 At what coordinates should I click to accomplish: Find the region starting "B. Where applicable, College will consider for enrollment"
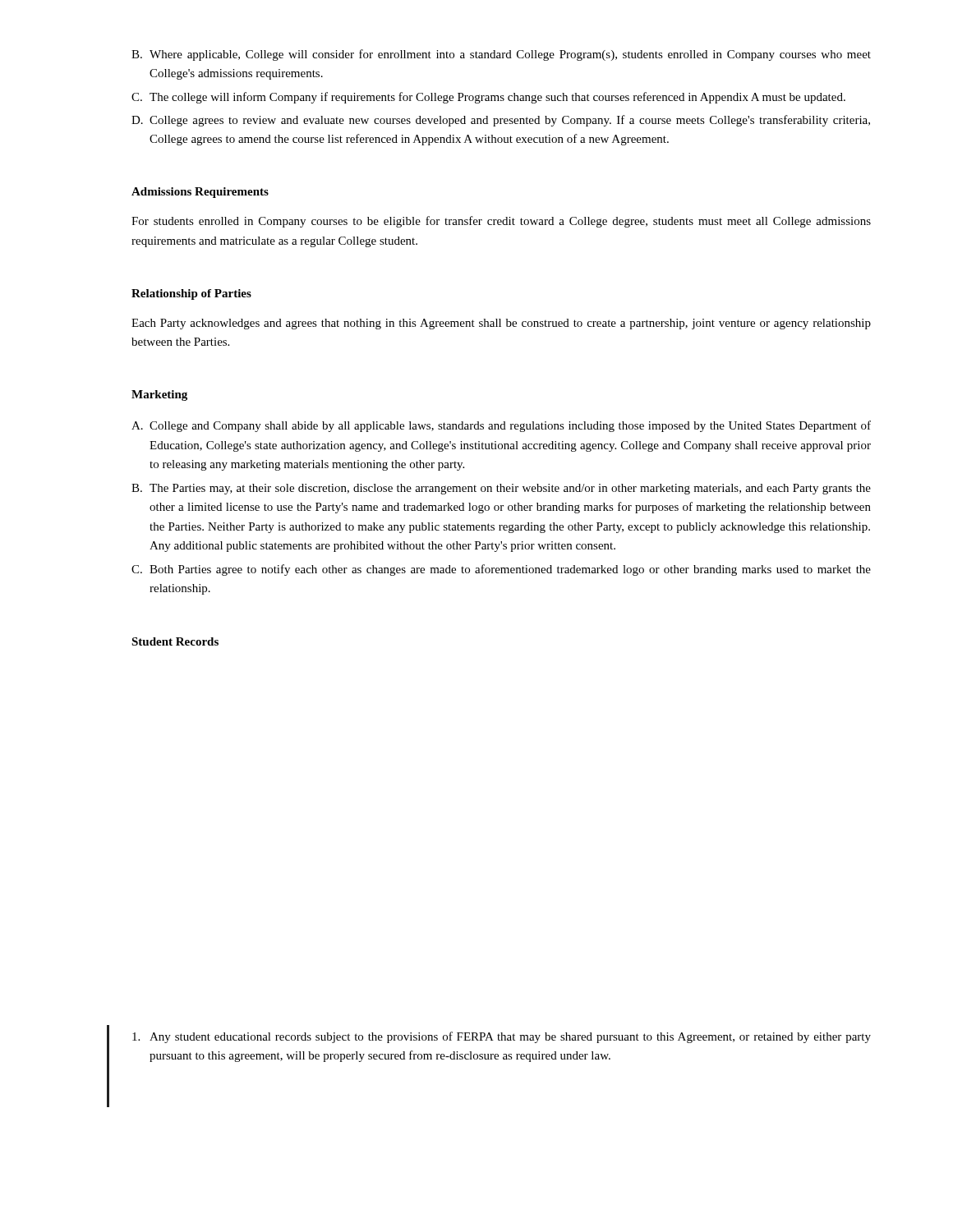[x=501, y=64]
